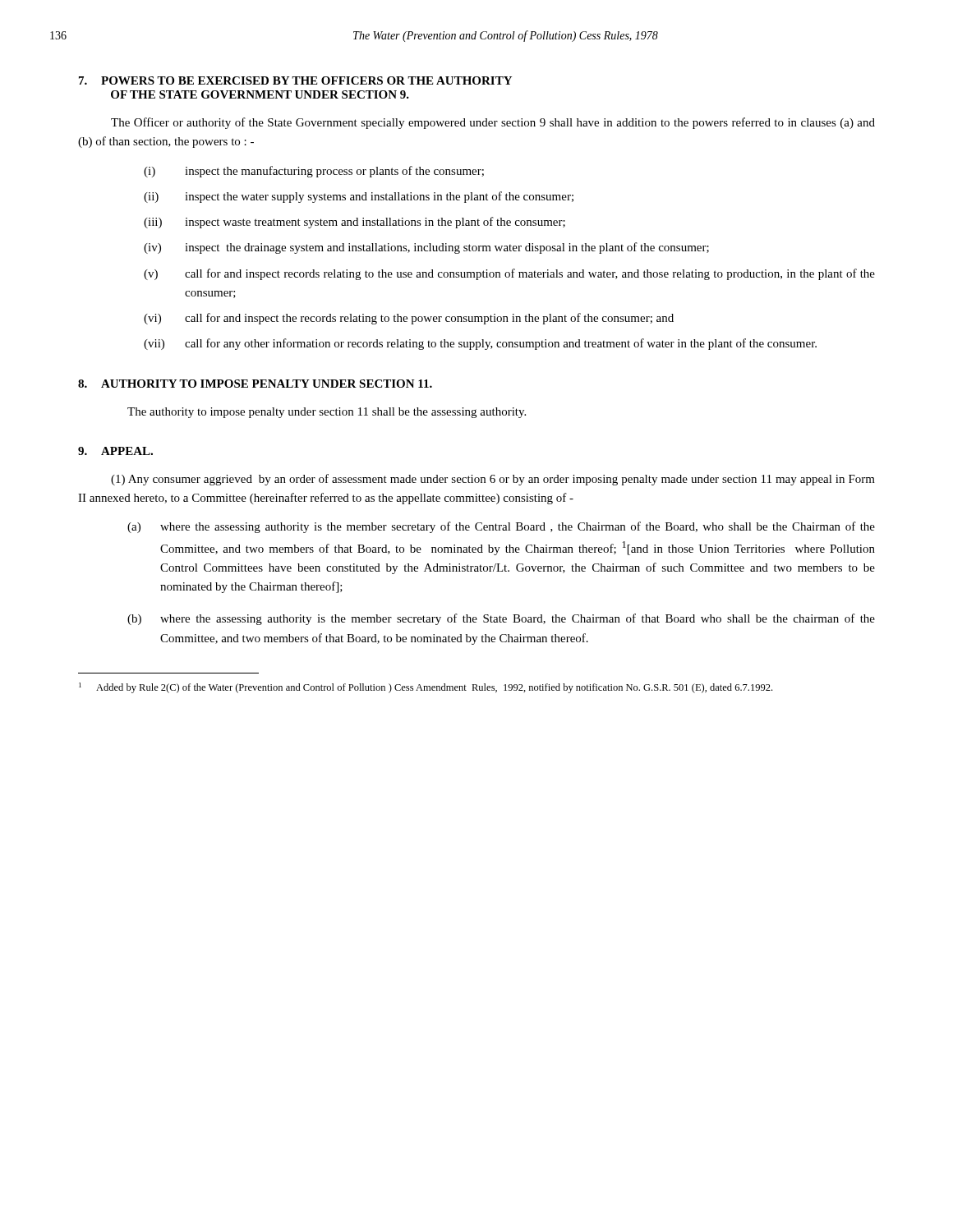Click on the list item that says "(i) inspect the manufacturing"
This screenshot has width=953, height=1232.
(314, 172)
